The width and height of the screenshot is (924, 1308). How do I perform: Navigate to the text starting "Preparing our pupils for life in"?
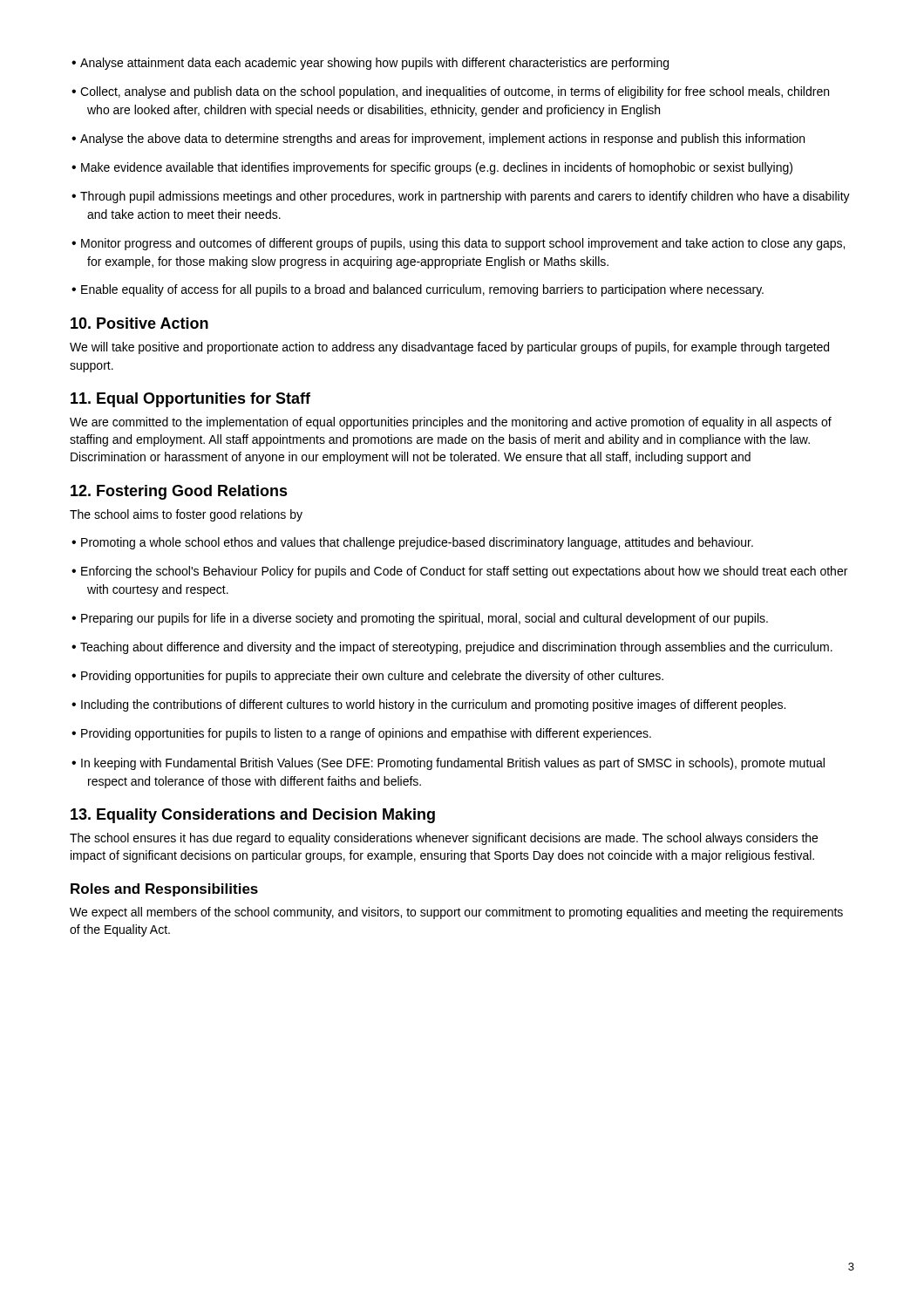pyautogui.click(x=424, y=618)
